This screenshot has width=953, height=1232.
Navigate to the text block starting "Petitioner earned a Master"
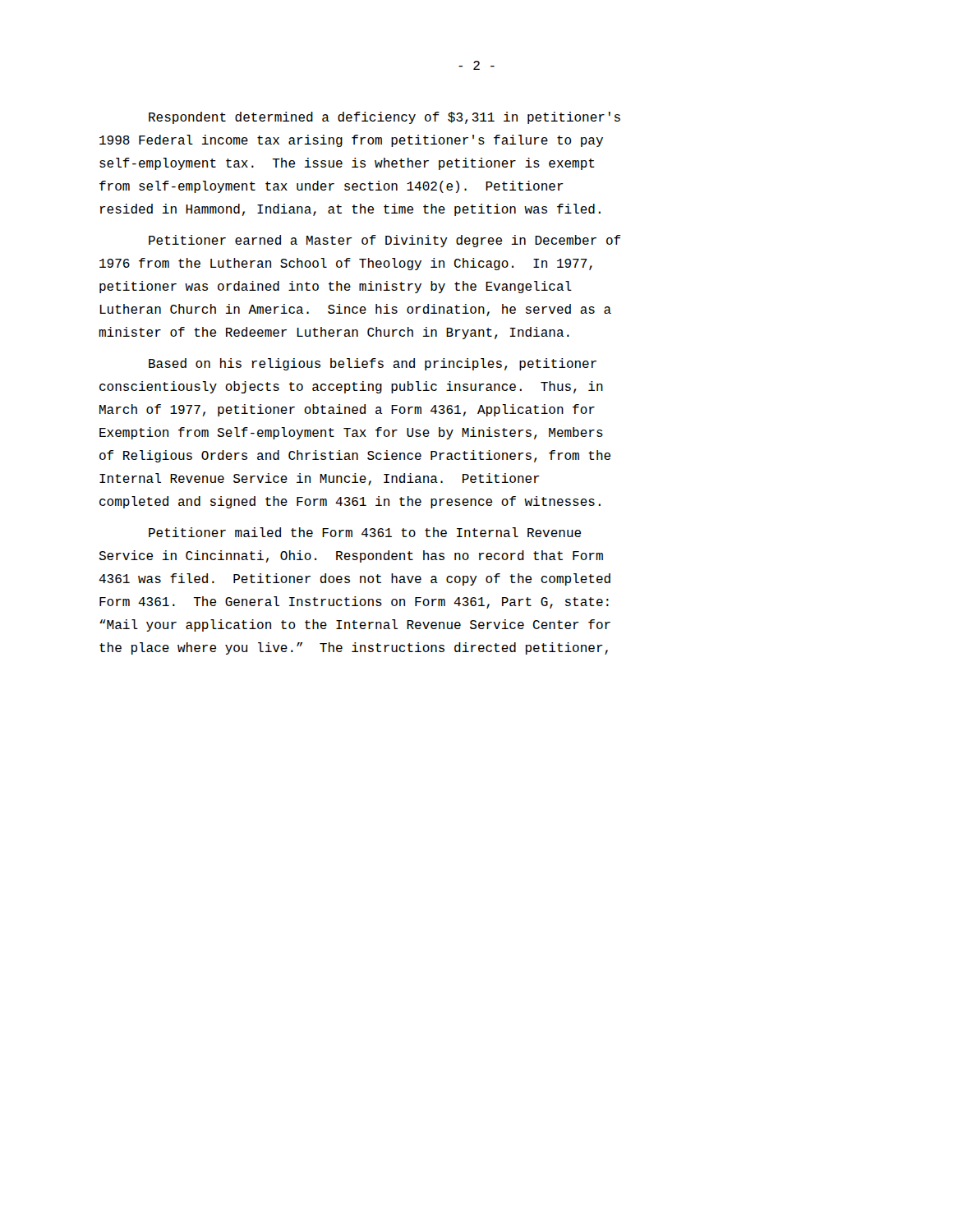[360, 287]
